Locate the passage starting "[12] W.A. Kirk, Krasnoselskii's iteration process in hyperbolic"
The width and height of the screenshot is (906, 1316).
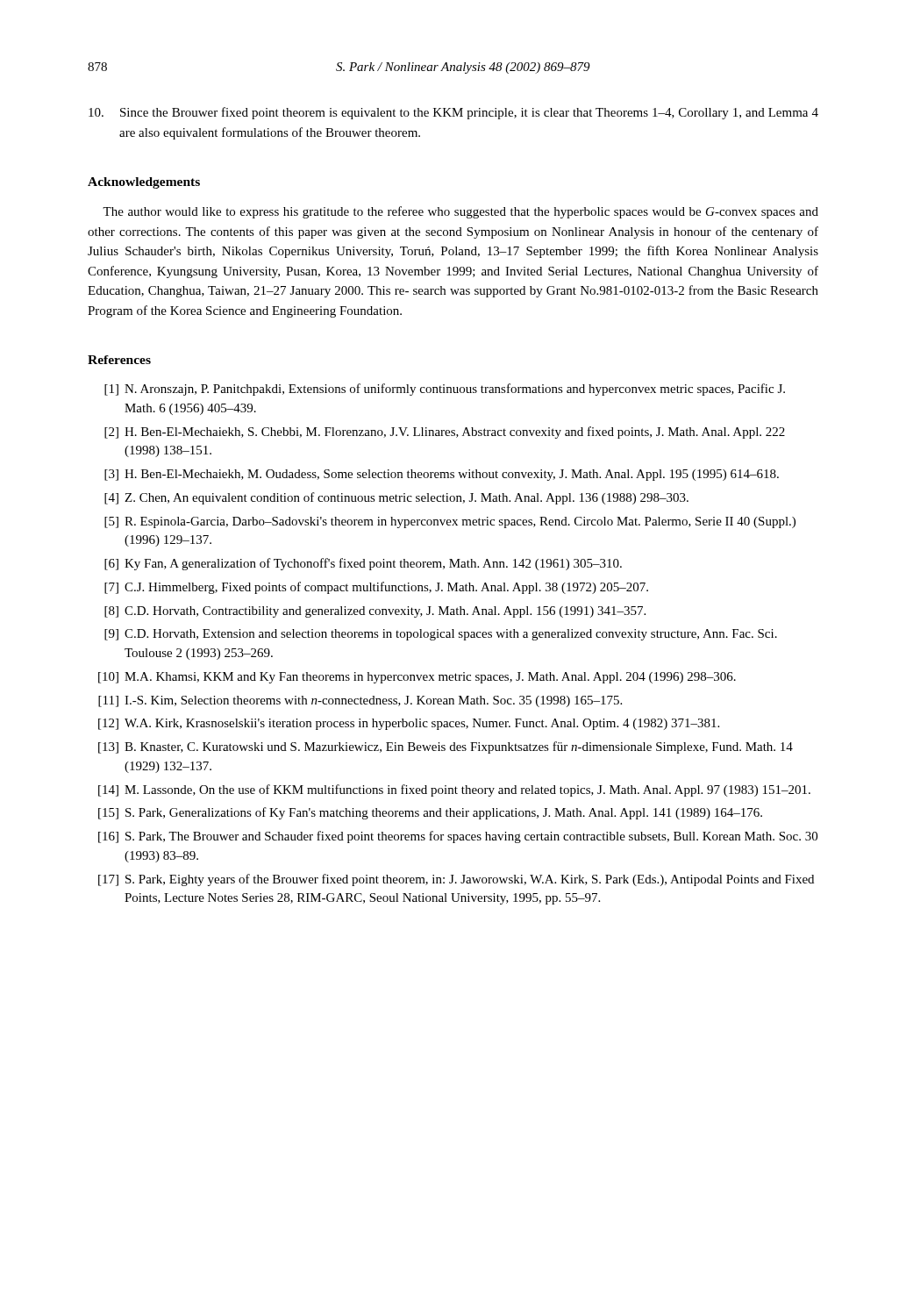coord(453,724)
